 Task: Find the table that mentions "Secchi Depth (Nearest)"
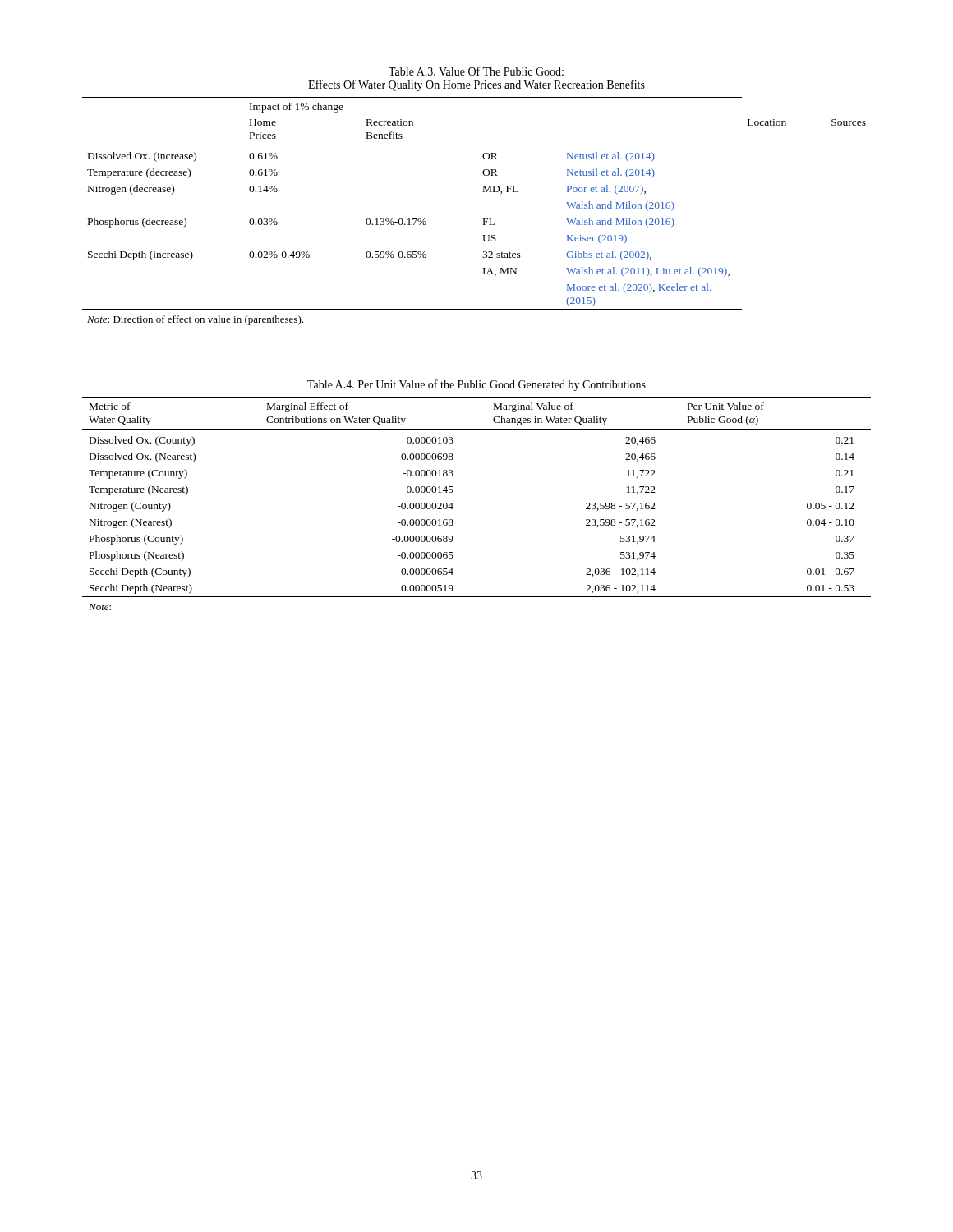point(476,507)
